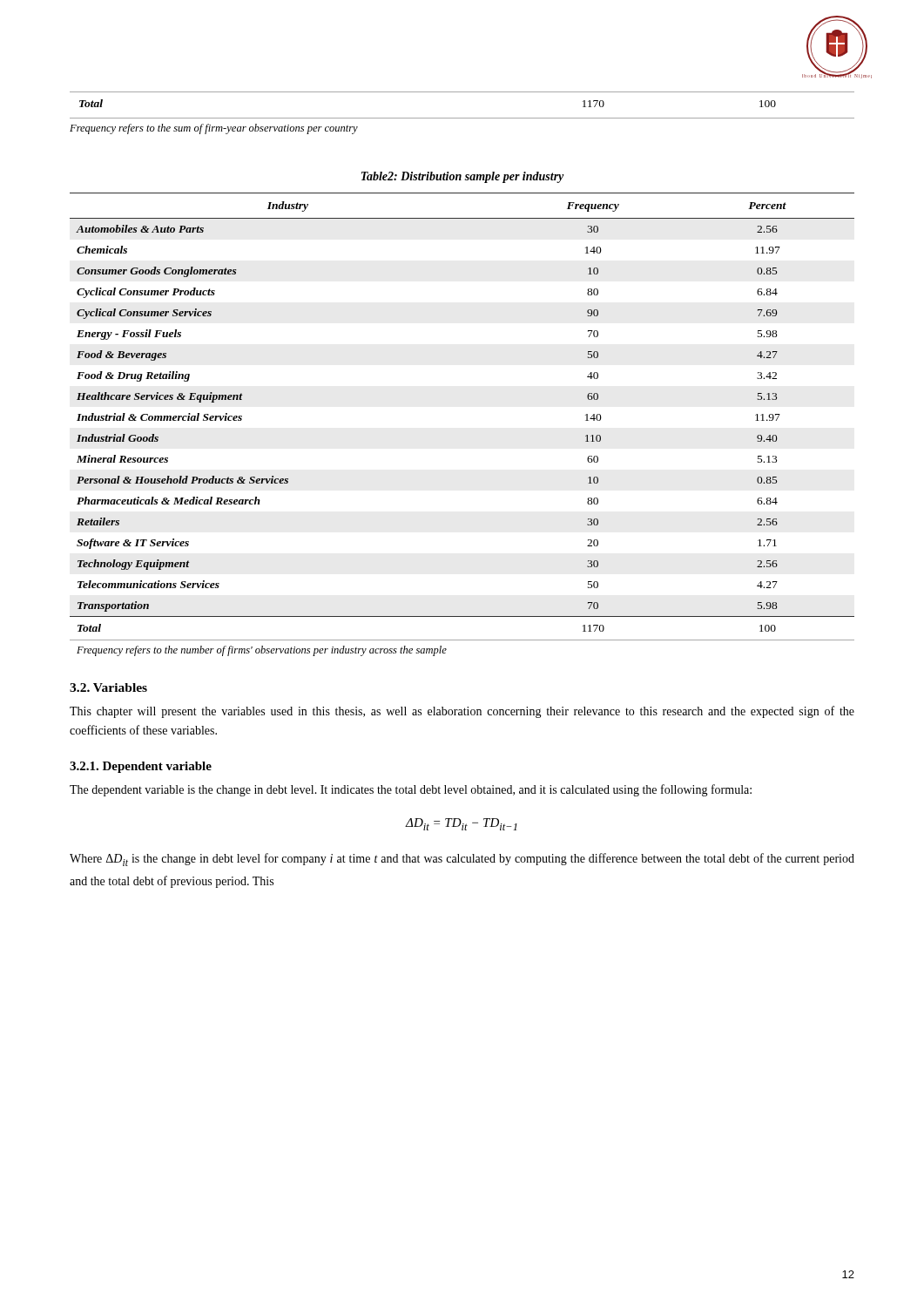Locate the table with the text "Pharmaceuticals & Medical"

(462, 426)
